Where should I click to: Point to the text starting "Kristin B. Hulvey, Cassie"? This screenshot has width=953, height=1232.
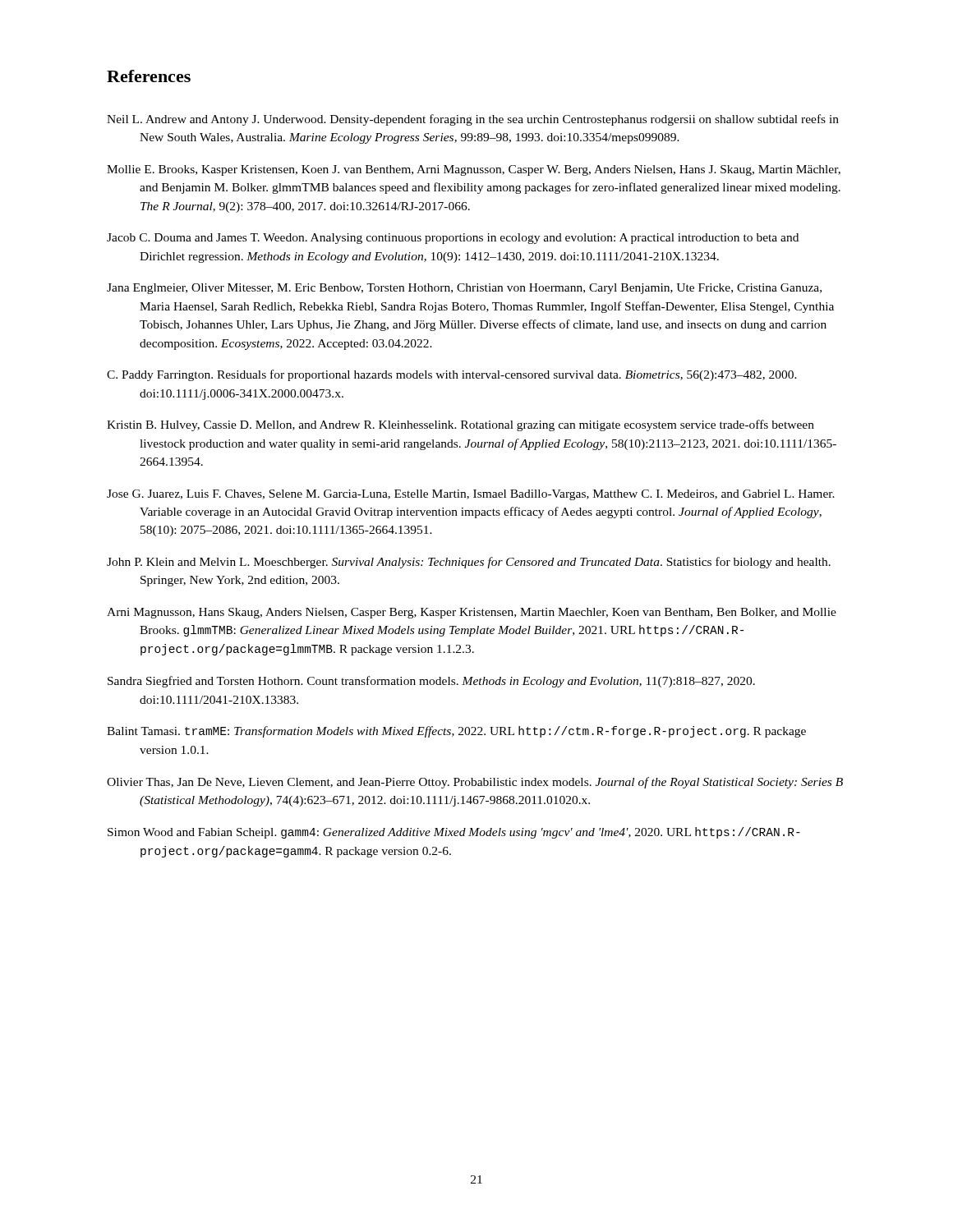coord(472,443)
